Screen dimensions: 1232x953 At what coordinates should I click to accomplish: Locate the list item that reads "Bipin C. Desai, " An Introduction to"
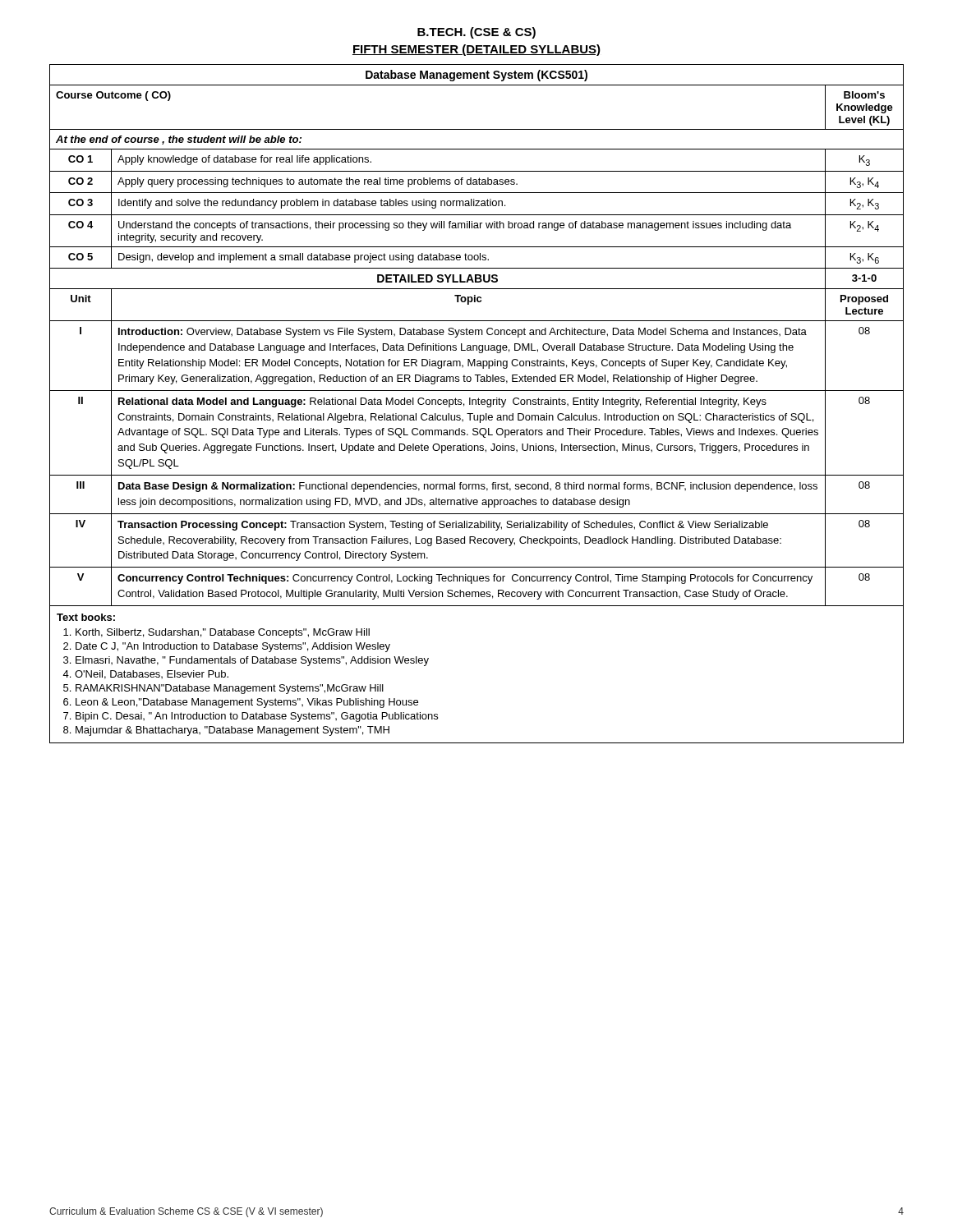click(257, 716)
